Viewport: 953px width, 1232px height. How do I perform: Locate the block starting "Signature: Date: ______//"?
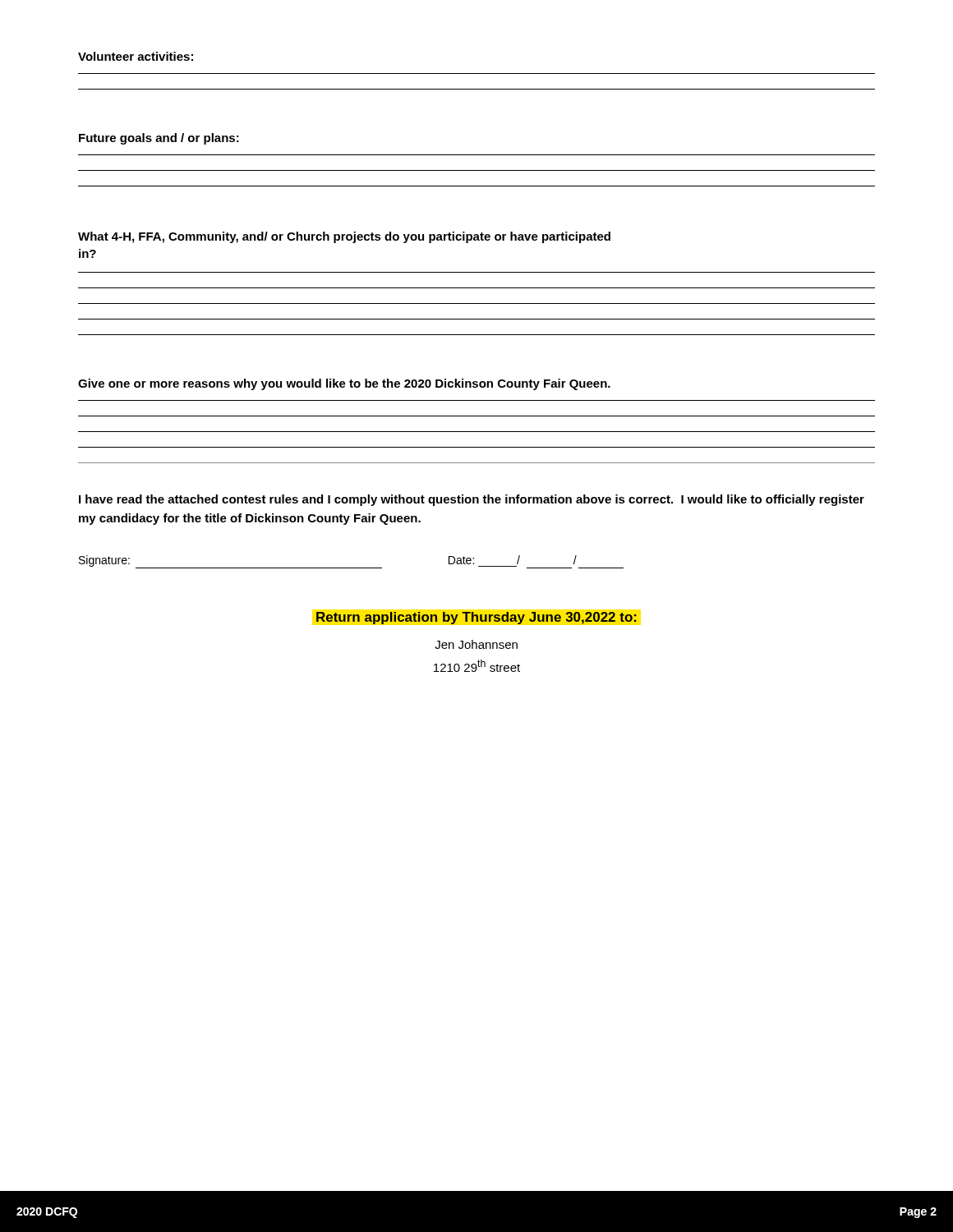click(352, 560)
